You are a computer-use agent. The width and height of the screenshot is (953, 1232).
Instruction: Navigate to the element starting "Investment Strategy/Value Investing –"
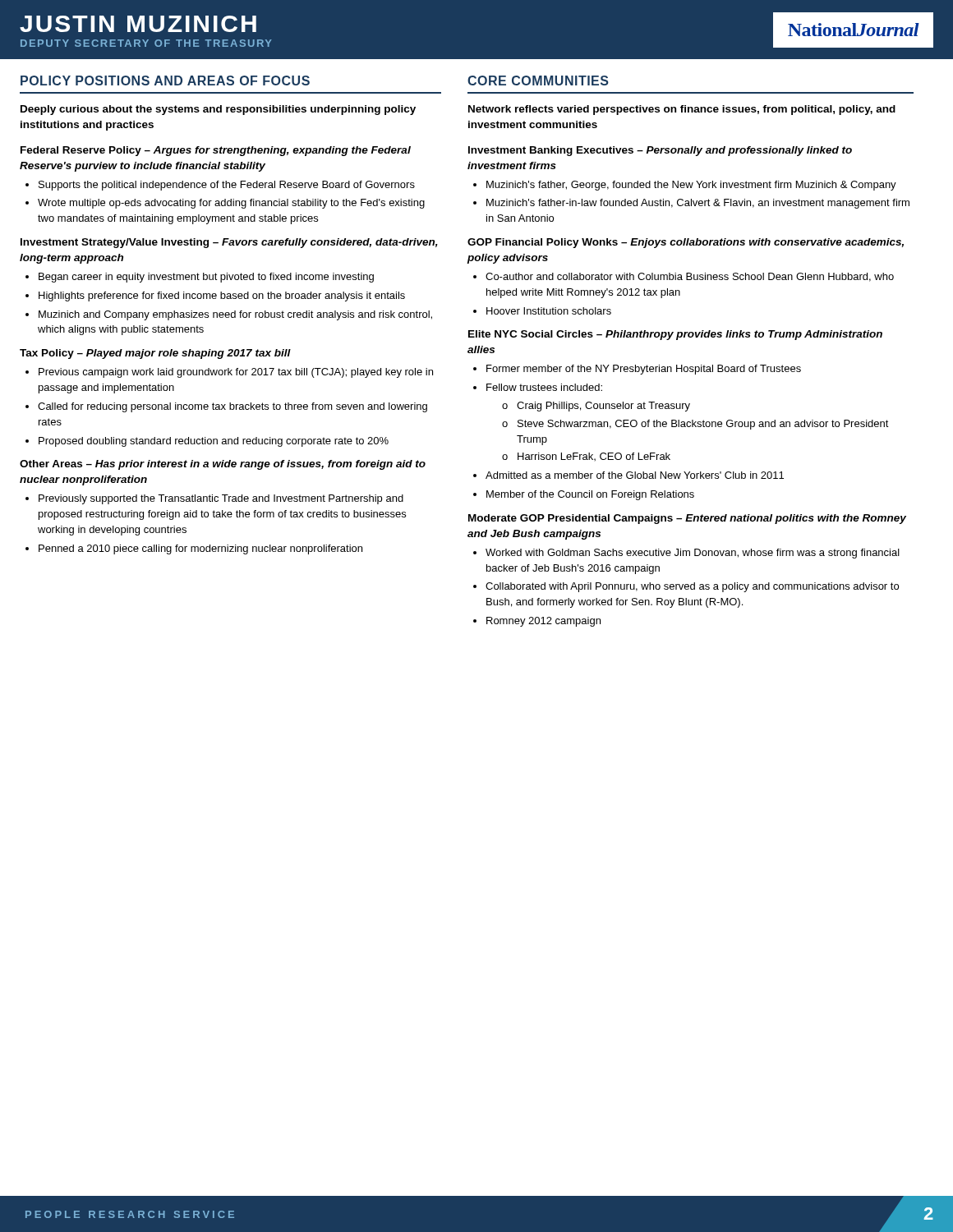[x=229, y=250]
